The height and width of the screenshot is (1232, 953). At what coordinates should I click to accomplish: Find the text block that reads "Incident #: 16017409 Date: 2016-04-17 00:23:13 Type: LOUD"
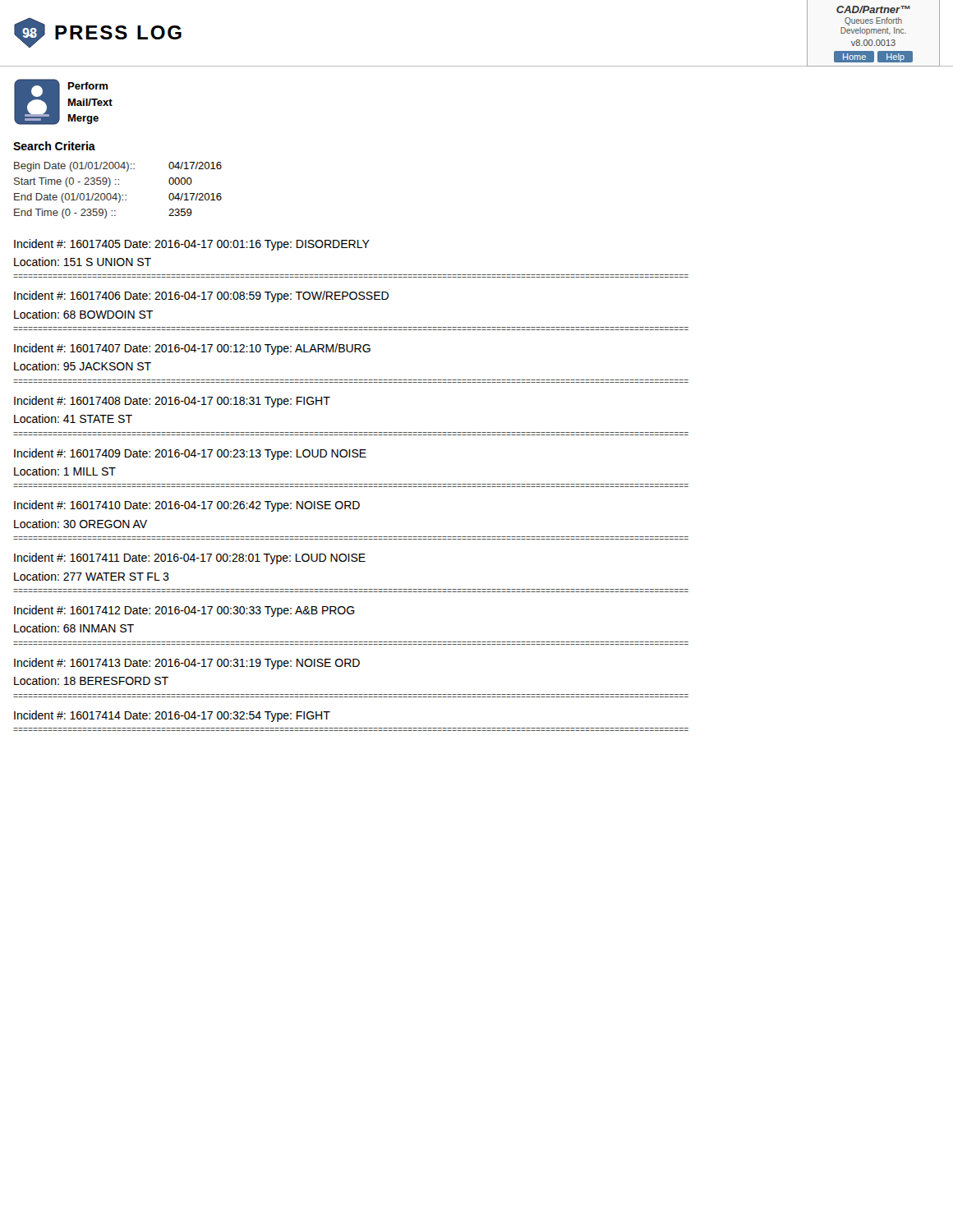click(x=190, y=462)
